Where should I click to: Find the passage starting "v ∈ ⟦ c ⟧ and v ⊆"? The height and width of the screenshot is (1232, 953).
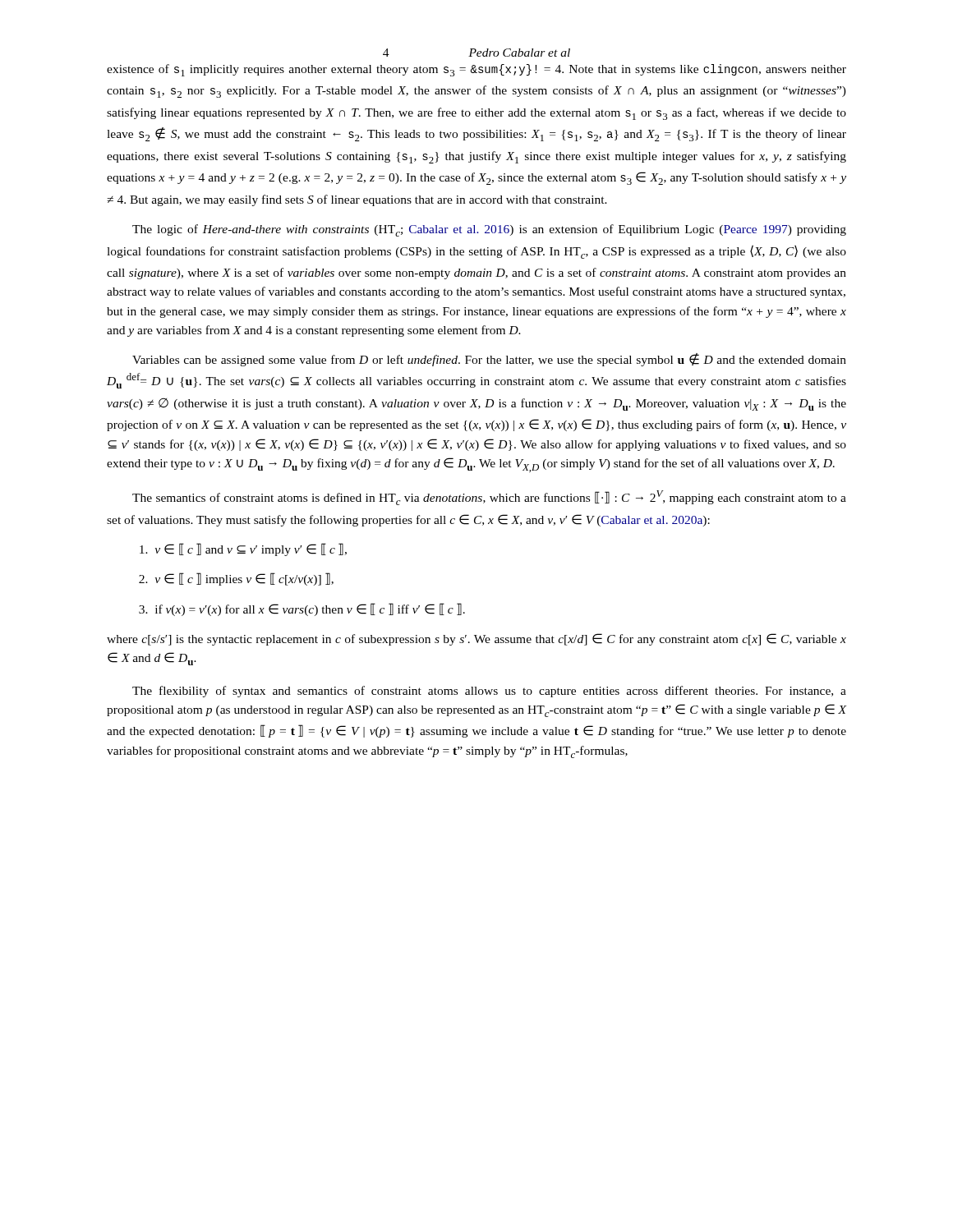243,549
